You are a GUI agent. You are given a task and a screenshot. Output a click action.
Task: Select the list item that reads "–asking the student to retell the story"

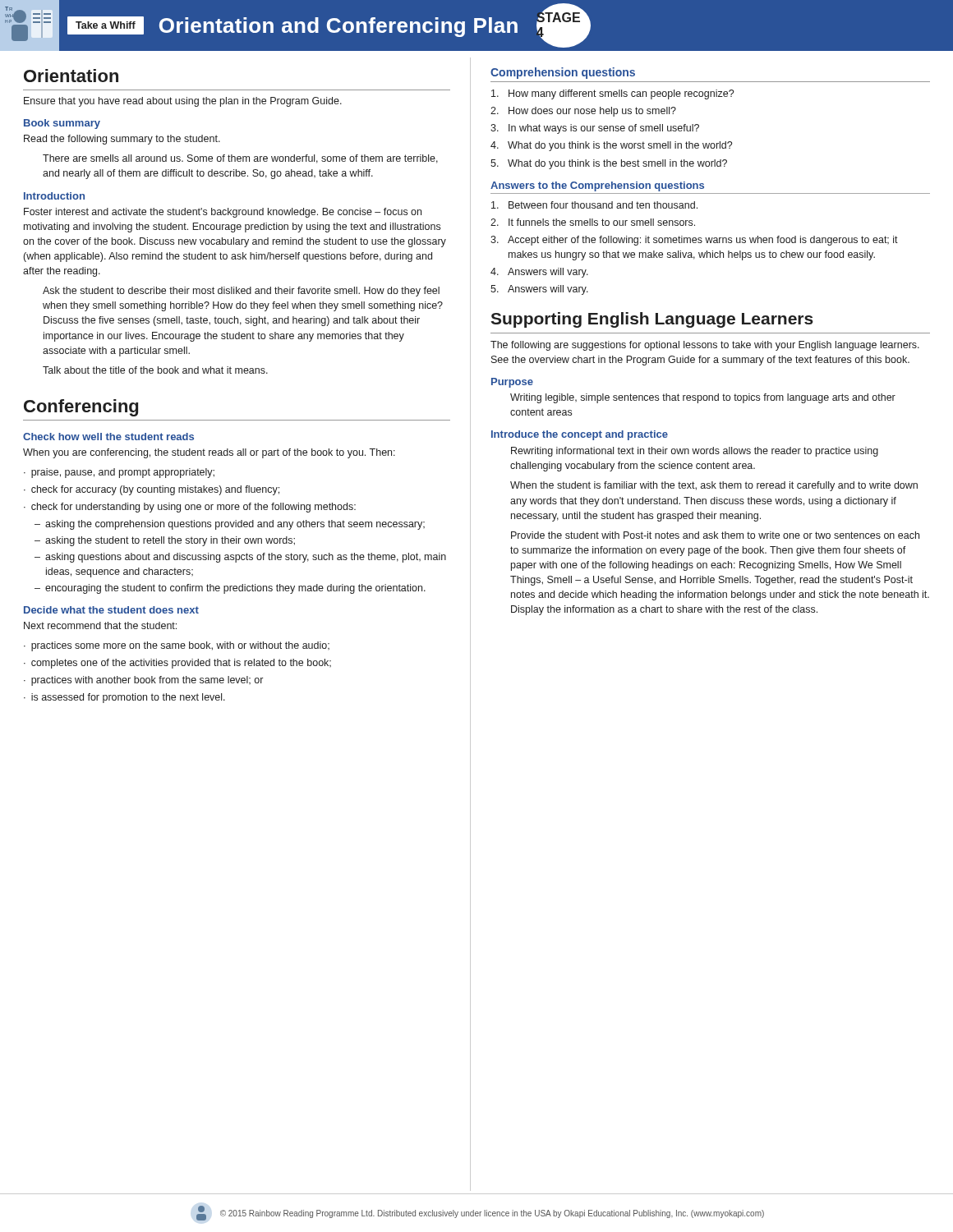165,540
